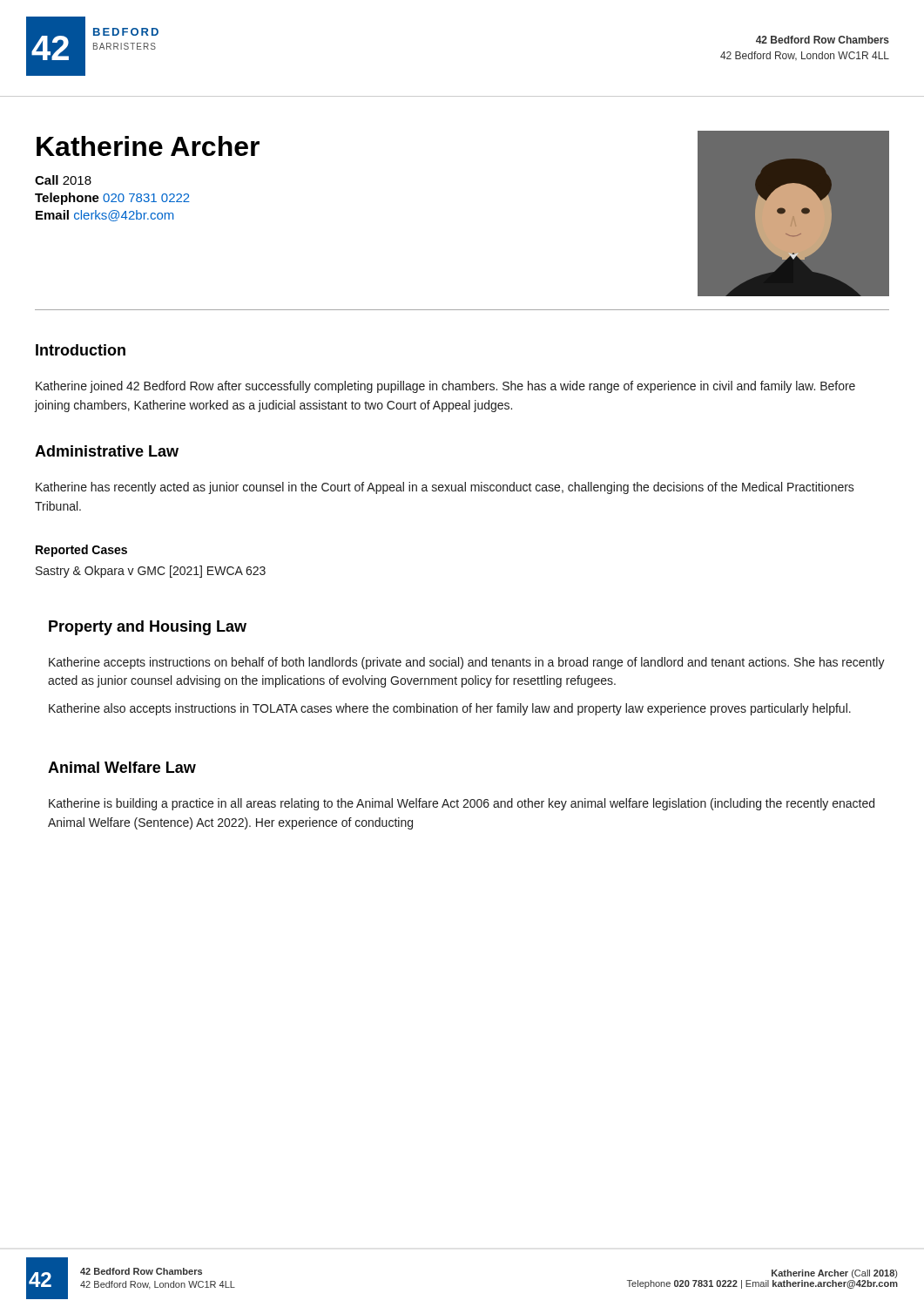Click the photo
This screenshot has width=924, height=1307.
(x=793, y=213)
